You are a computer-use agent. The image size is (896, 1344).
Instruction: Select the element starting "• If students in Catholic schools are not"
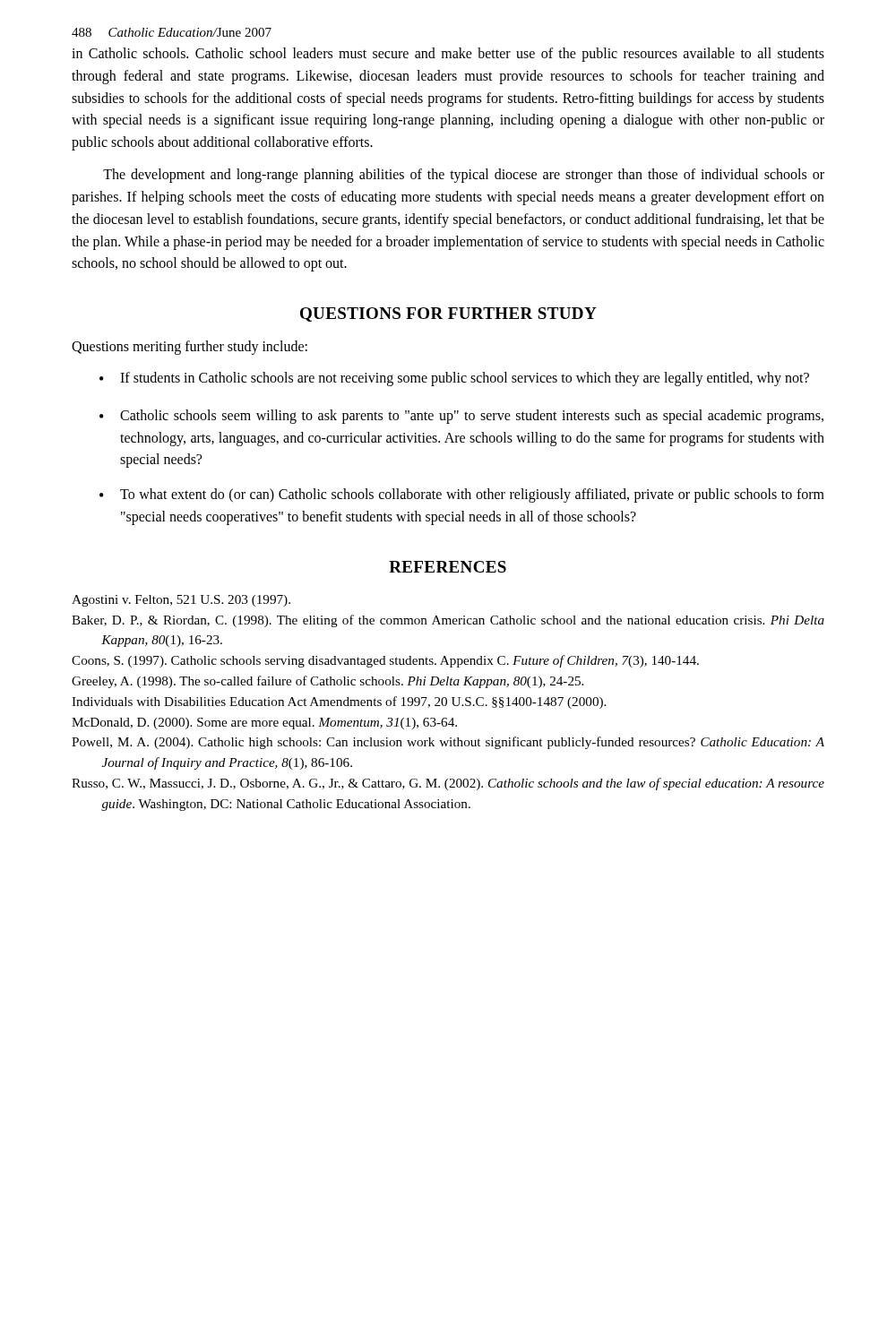[x=461, y=380]
